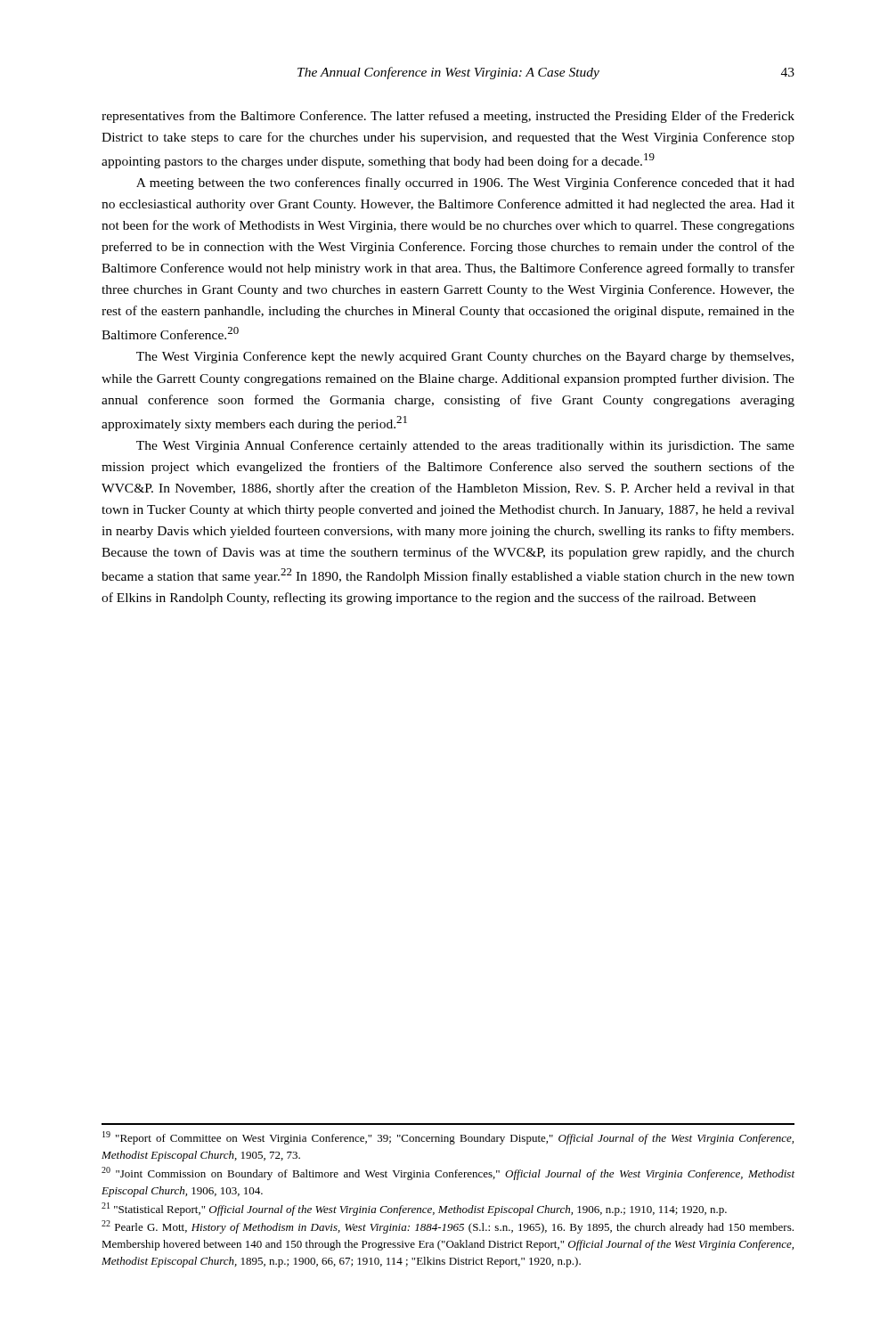Locate the block of text that opens with "22 Pearle G. Mott, History of"

[448, 1244]
